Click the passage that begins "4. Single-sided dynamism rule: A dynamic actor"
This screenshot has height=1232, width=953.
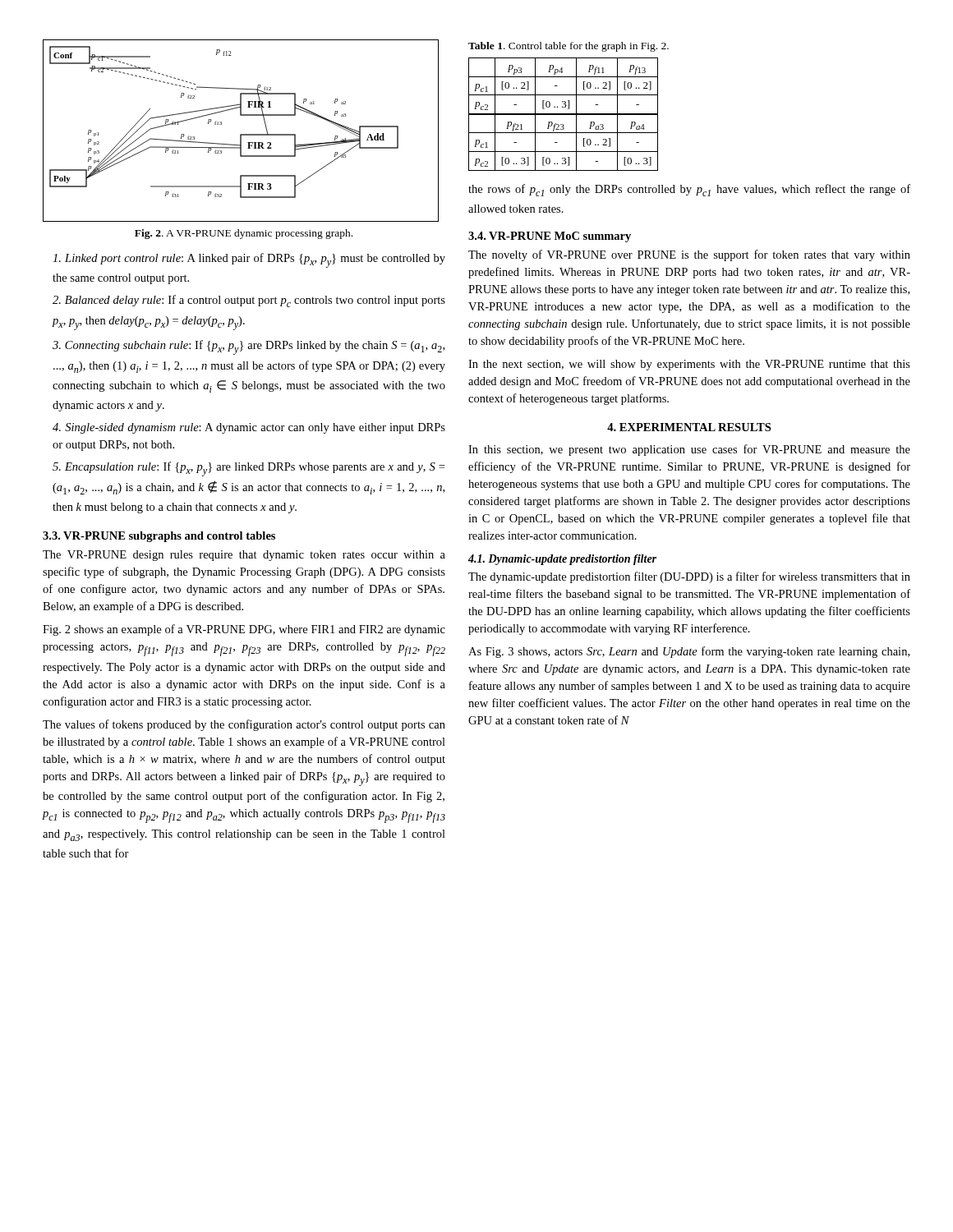point(249,436)
